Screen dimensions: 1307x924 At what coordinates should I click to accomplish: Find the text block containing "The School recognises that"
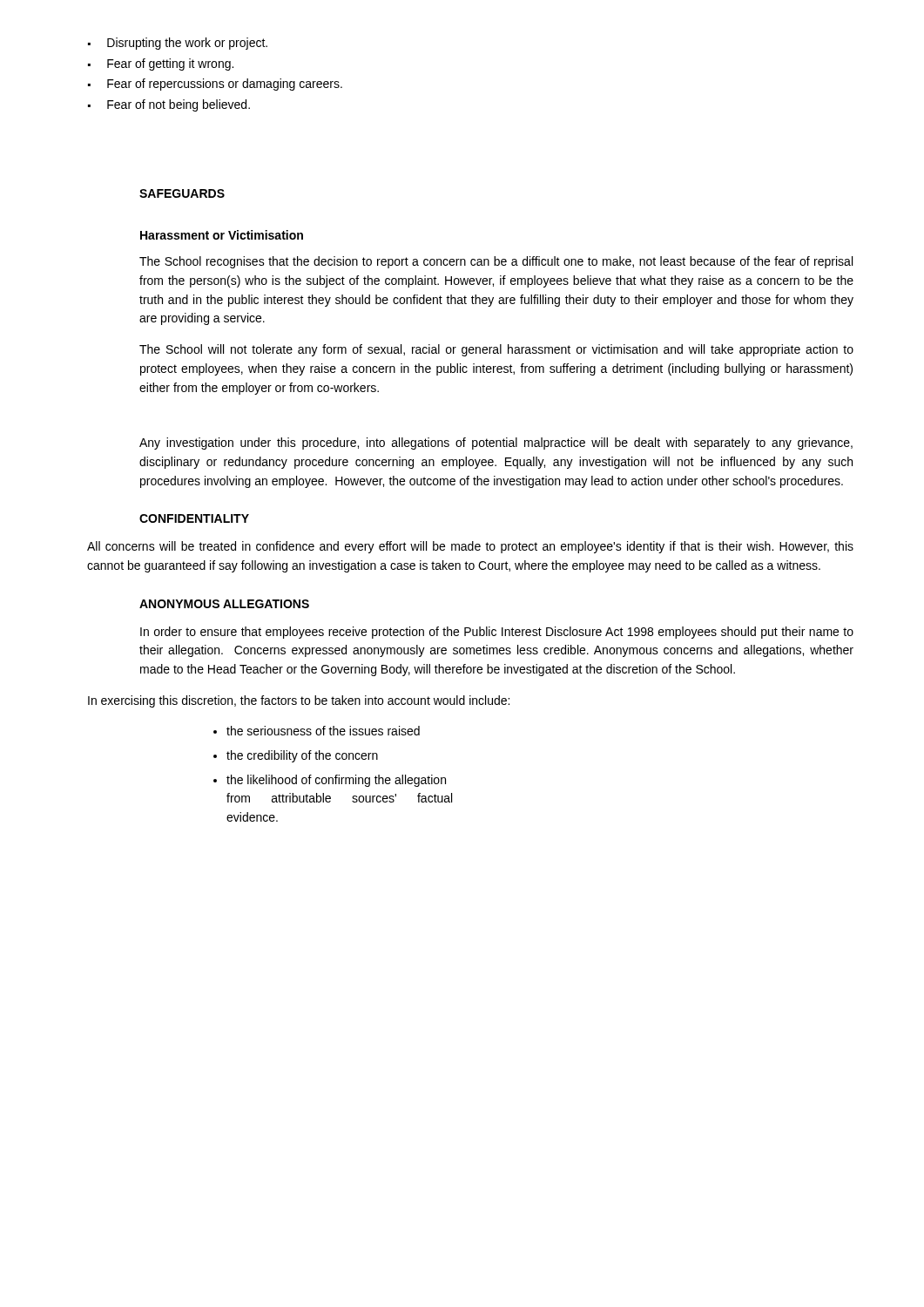point(496,290)
